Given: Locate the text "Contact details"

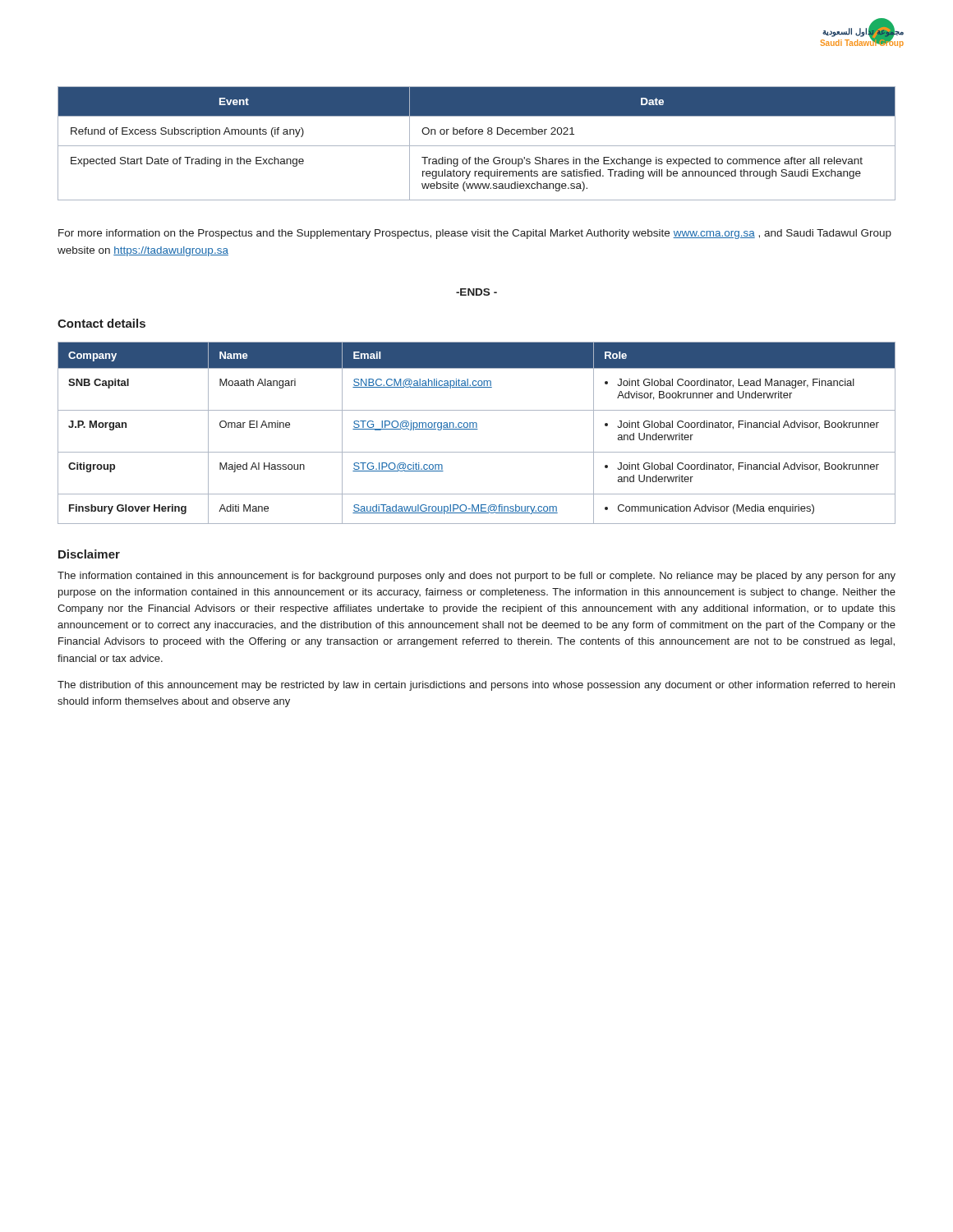Looking at the screenshot, I should pyautogui.click(x=102, y=323).
